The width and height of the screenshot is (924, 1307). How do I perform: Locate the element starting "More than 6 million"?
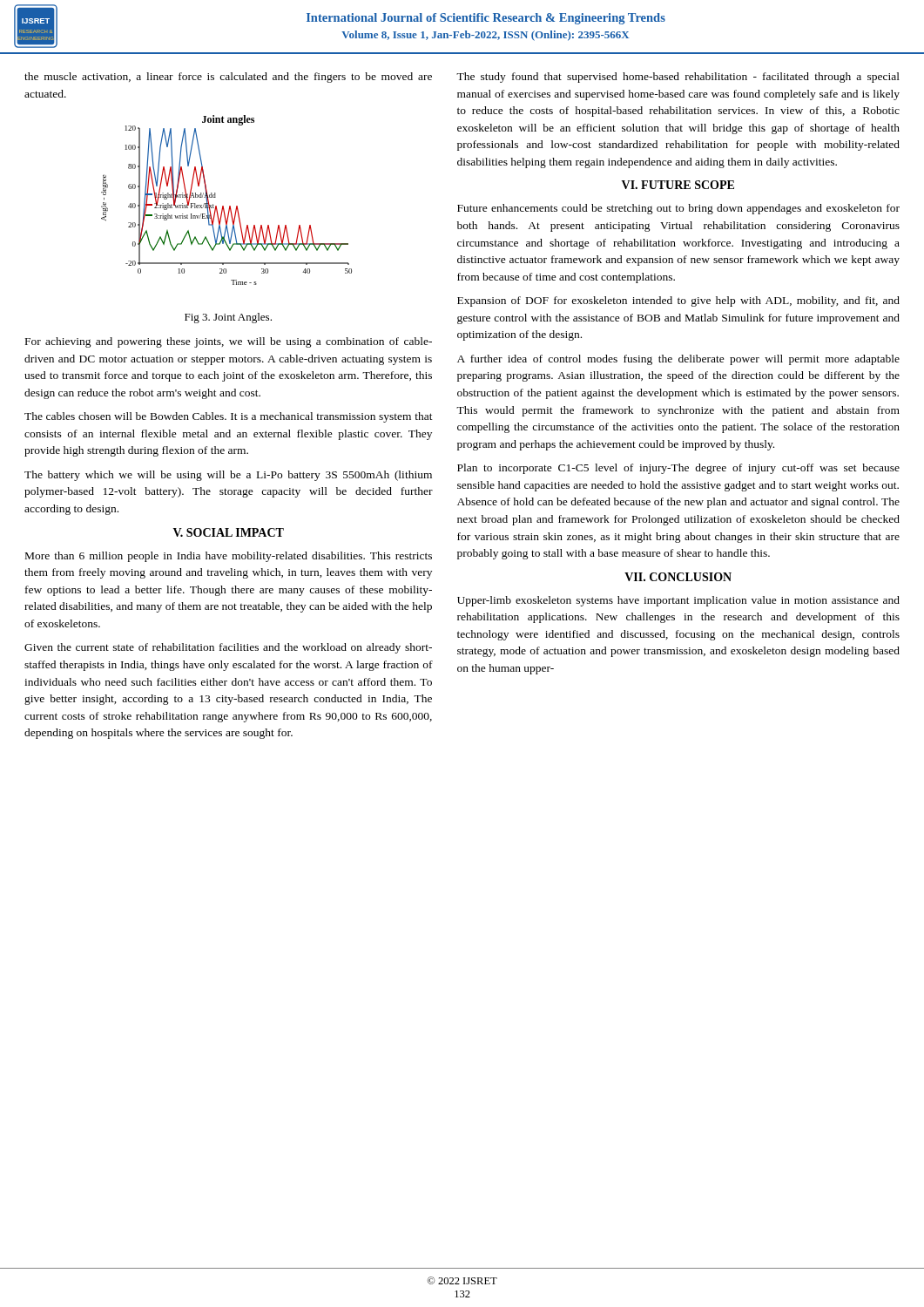[228, 589]
